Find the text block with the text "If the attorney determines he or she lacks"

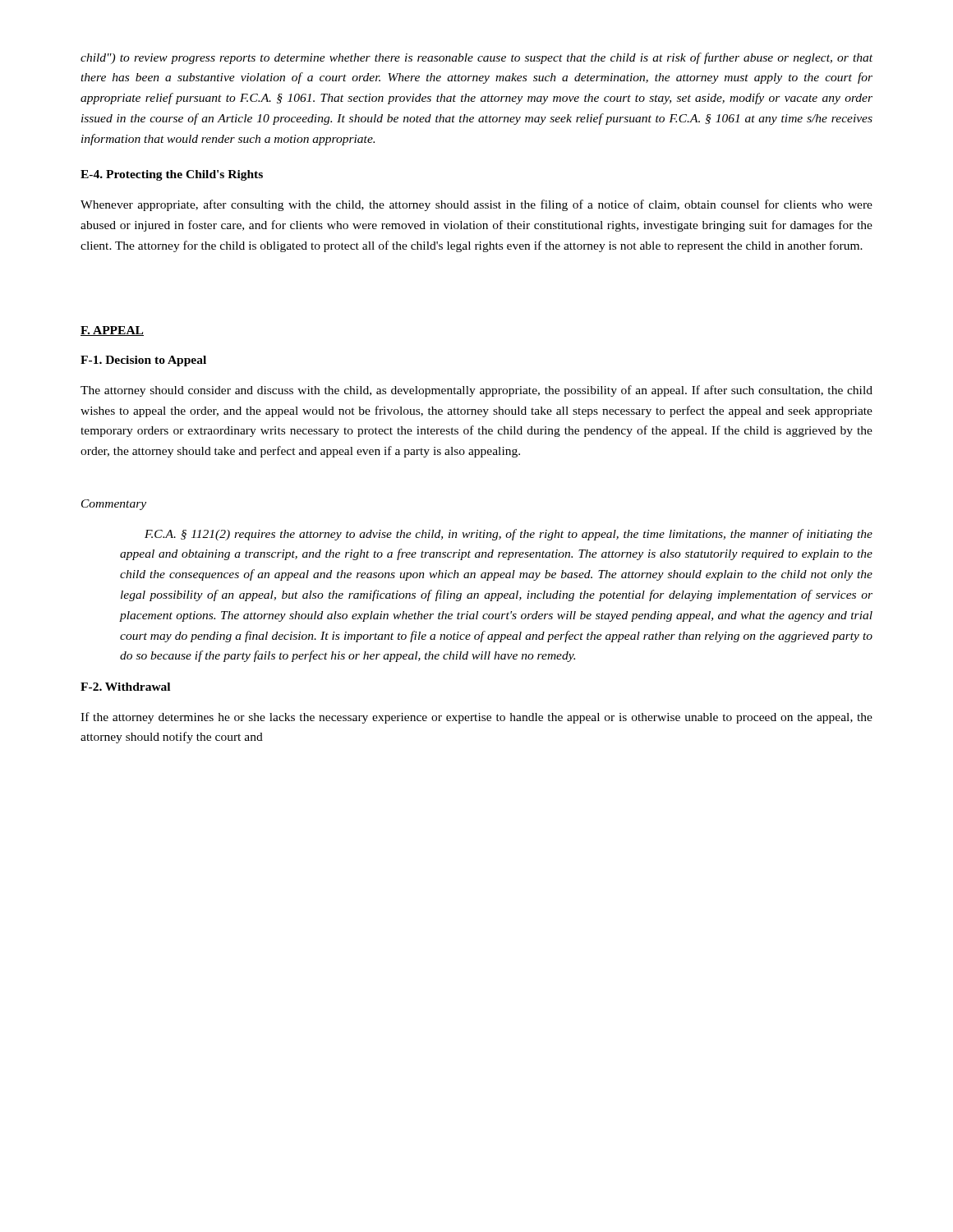pyautogui.click(x=476, y=727)
